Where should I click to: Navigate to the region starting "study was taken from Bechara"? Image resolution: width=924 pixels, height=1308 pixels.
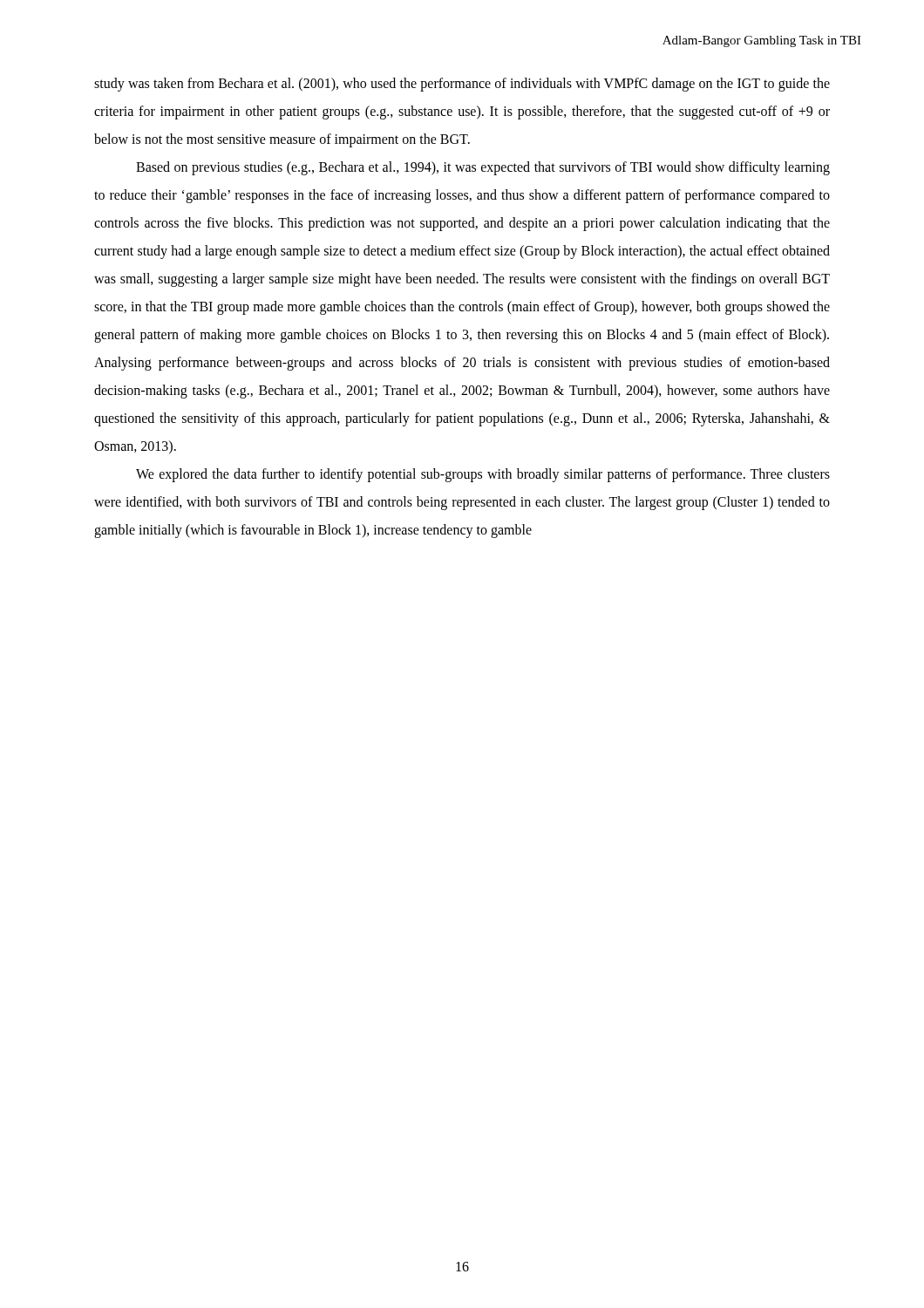(462, 112)
